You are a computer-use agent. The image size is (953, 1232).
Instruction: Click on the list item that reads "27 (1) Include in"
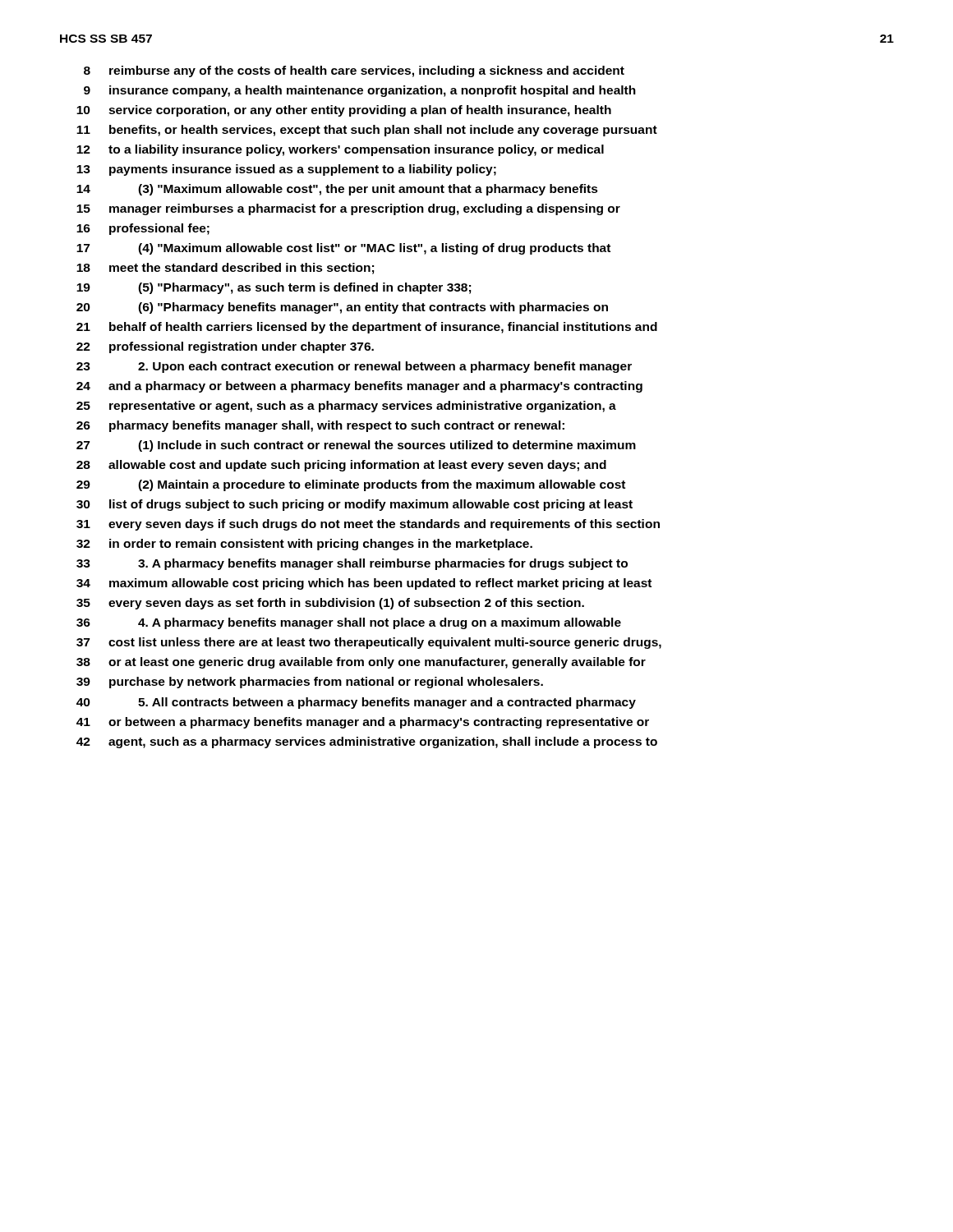(476, 445)
